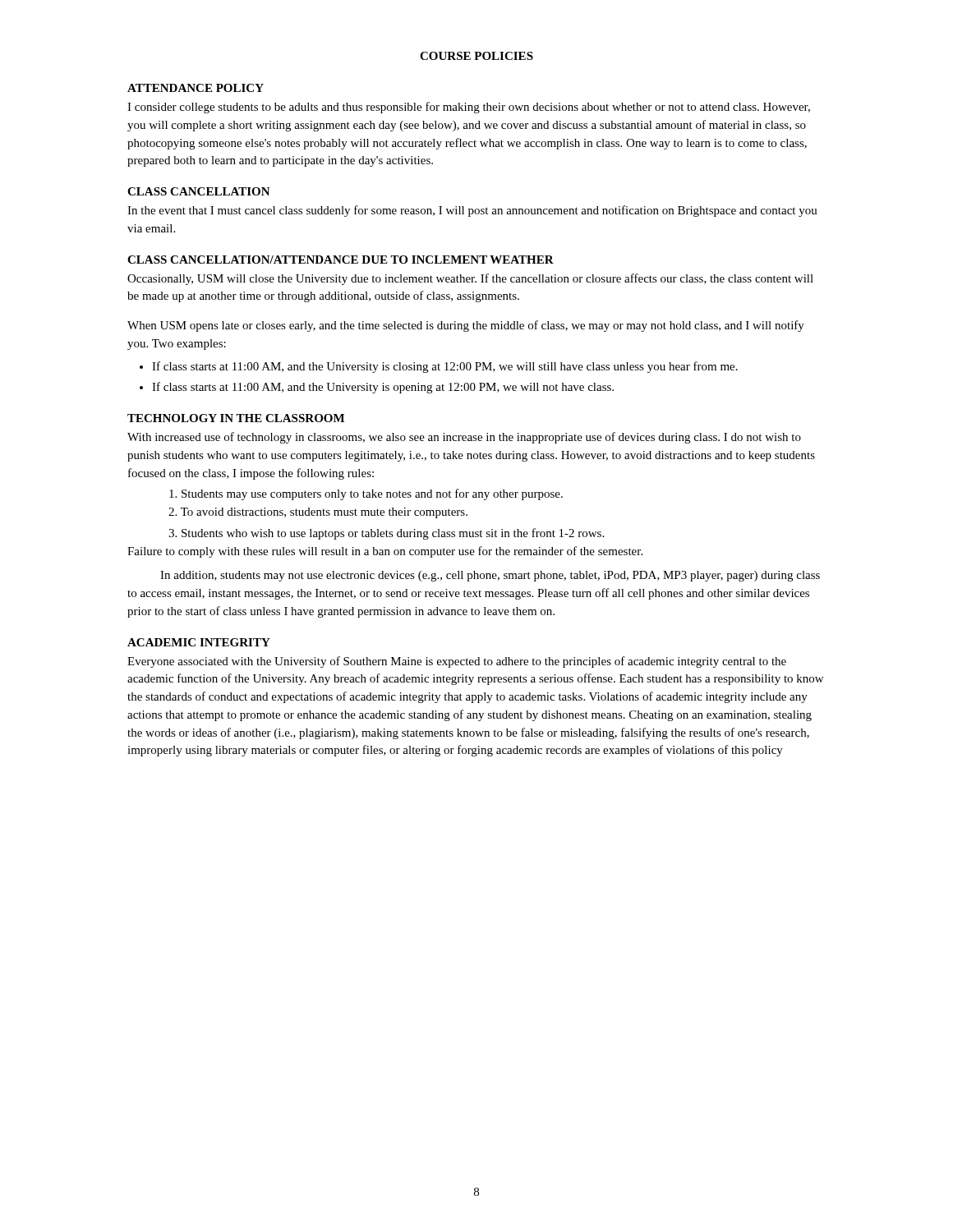
Task: Click on the text starting "With increased use of technology in classrooms, we"
Action: click(471, 455)
